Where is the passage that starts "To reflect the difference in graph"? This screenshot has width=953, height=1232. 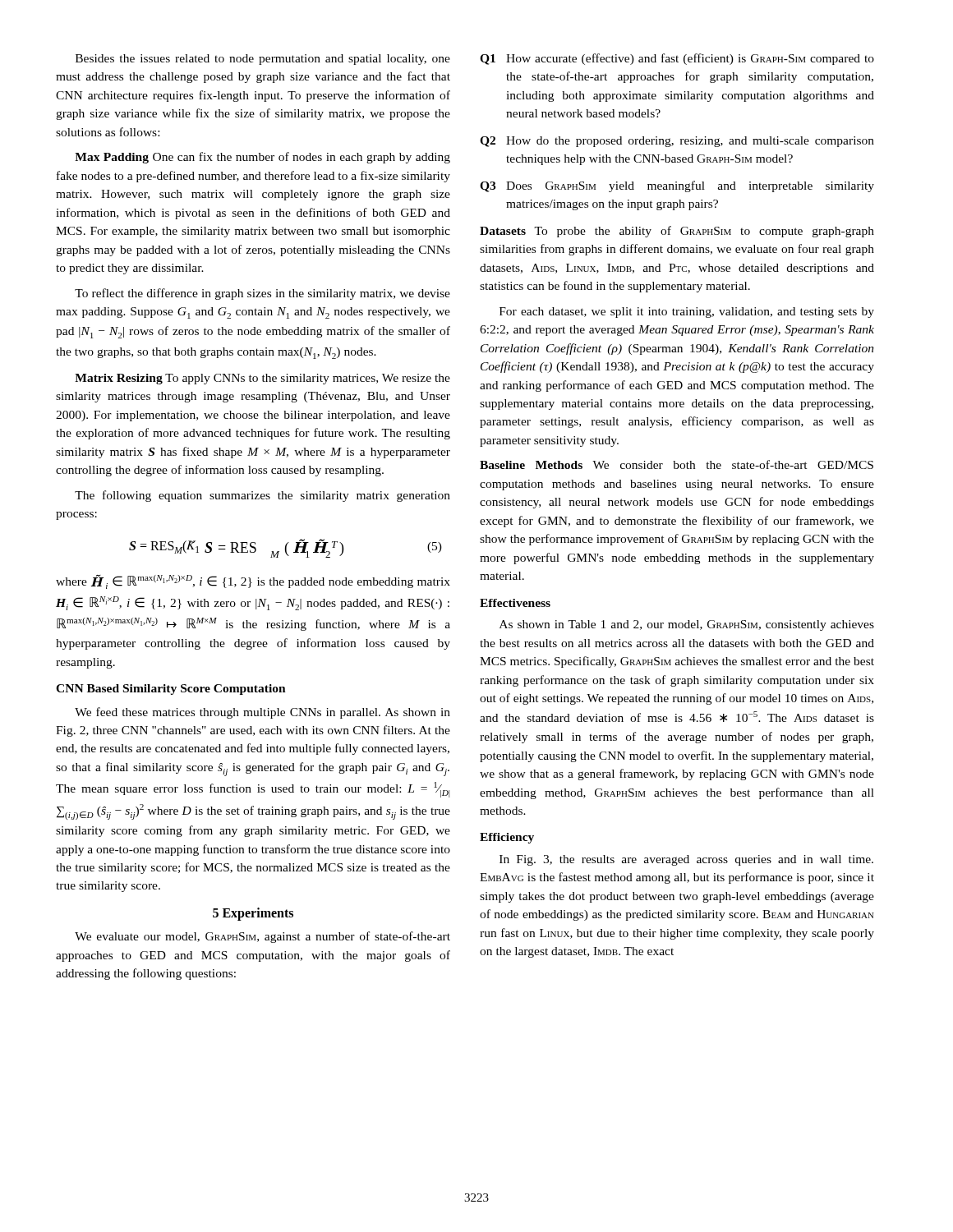[x=253, y=323]
